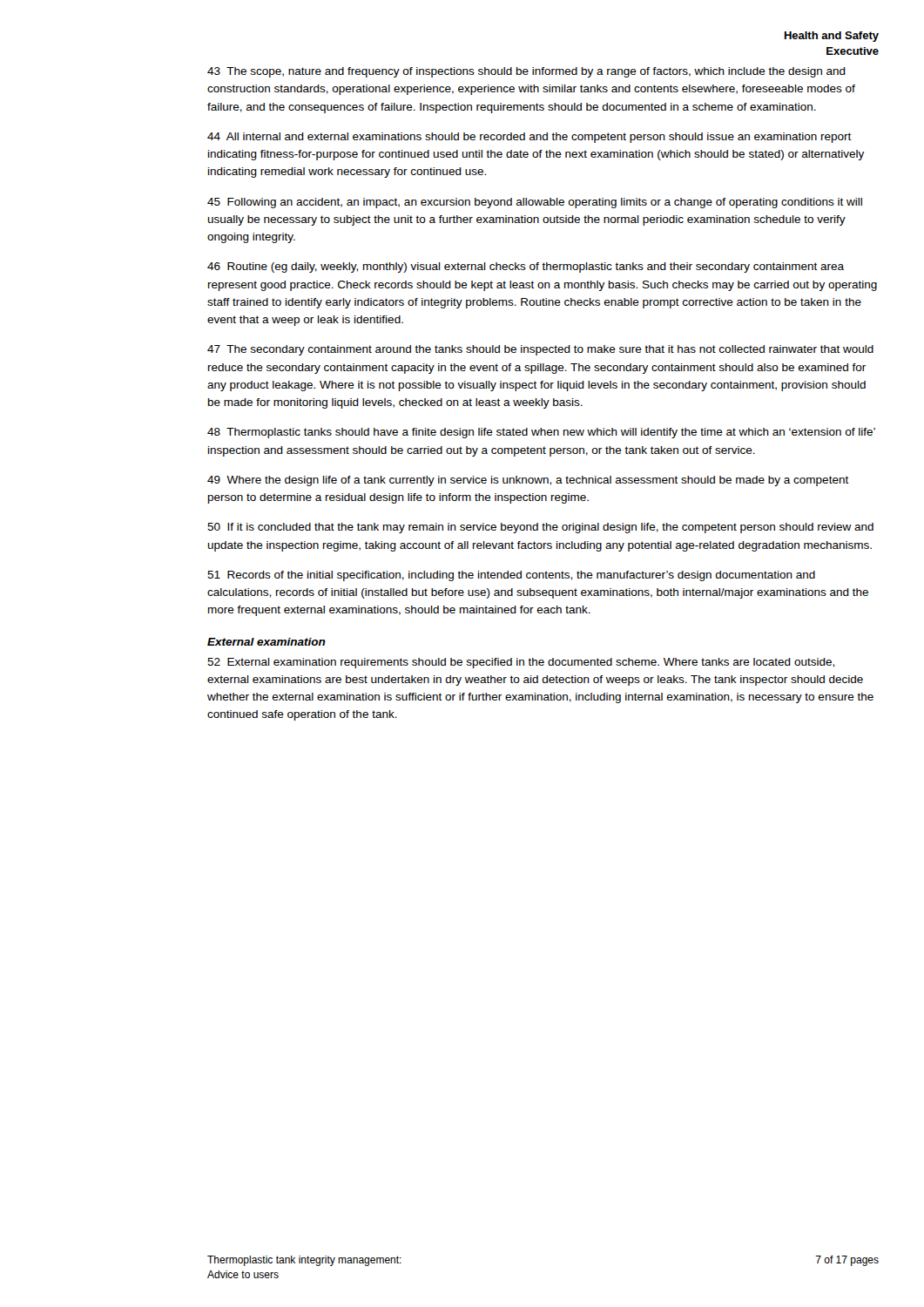Navigate to the region starting "48 Thermoplastic tanks"

[x=541, y=441]
